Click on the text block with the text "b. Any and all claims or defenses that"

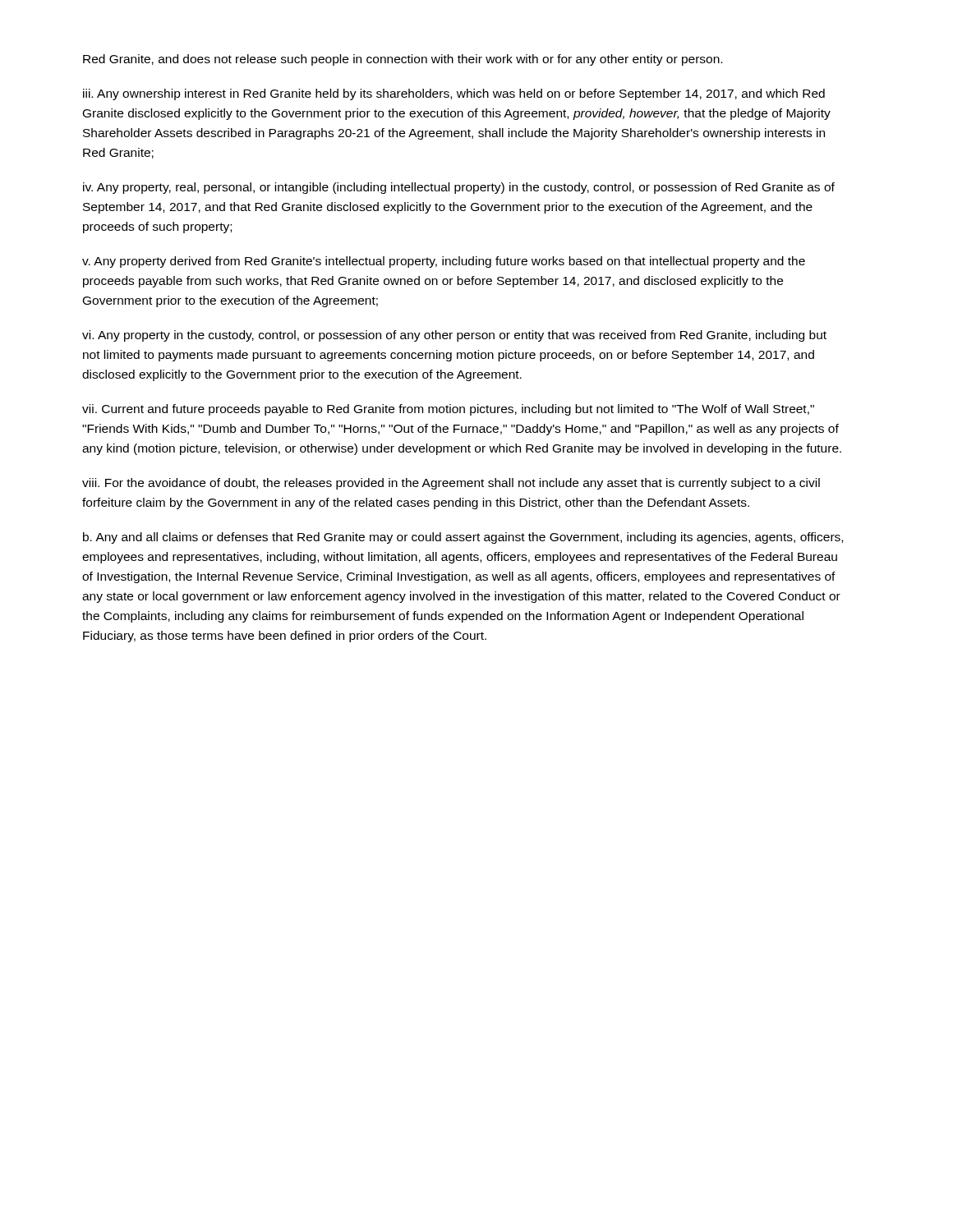(463, 586)
